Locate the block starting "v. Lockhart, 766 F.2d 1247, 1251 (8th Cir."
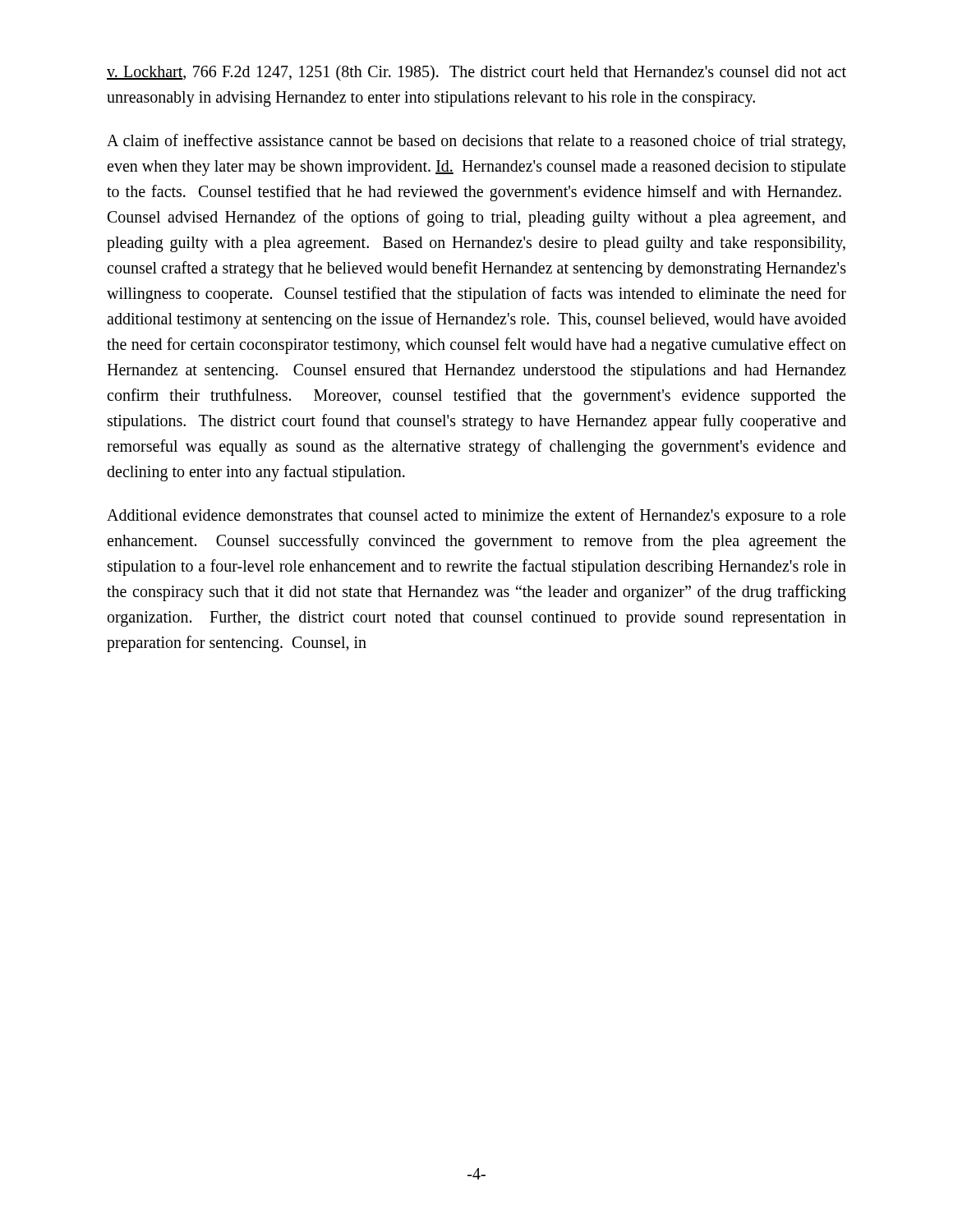 476,85
